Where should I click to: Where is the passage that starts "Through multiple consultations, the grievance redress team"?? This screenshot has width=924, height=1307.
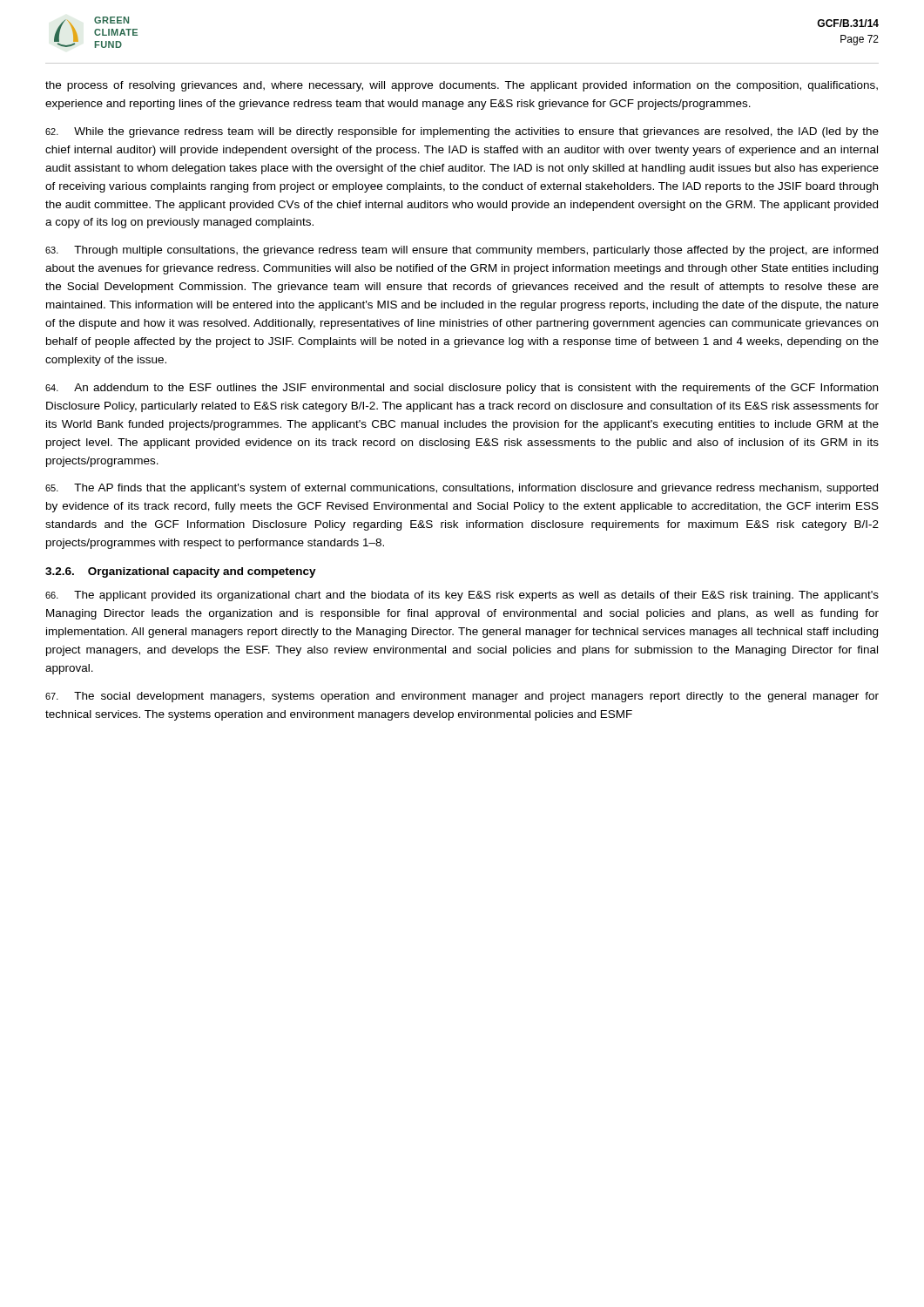(x=462, y=306)
